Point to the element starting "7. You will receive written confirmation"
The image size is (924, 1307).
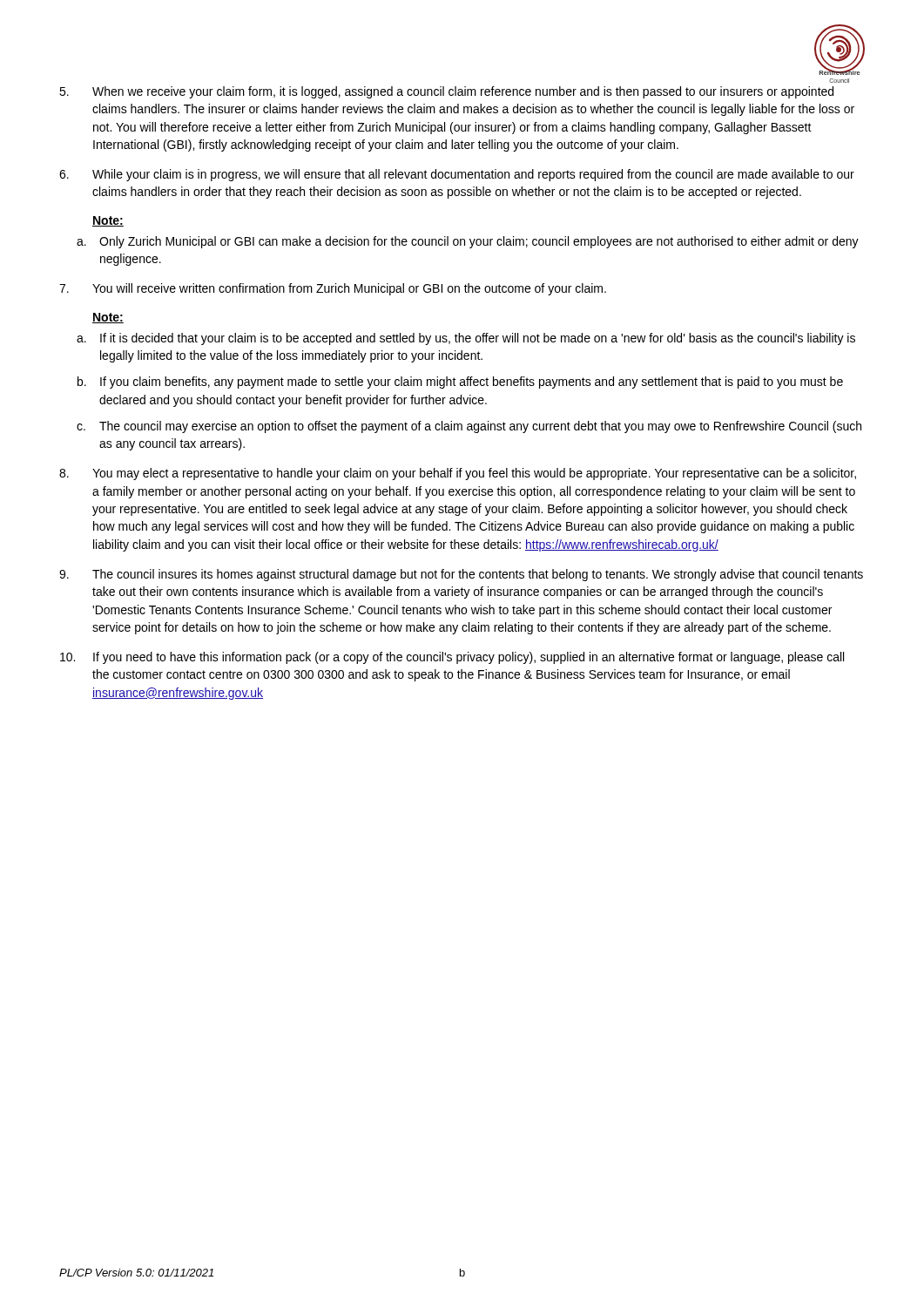[x=462, y=289]
